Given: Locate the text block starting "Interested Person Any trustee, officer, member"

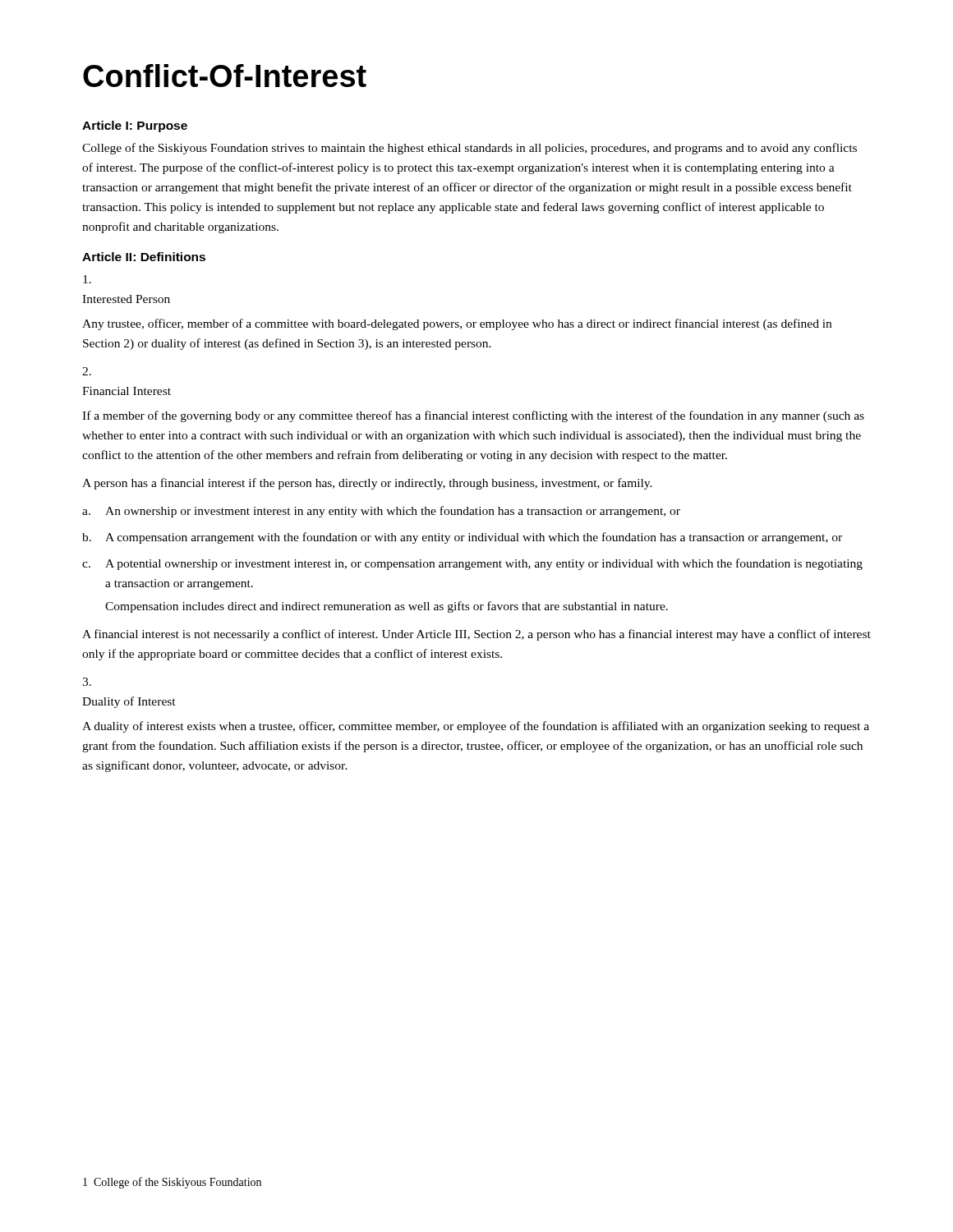Looking at the screenshot, I should (x=476, y=311).
